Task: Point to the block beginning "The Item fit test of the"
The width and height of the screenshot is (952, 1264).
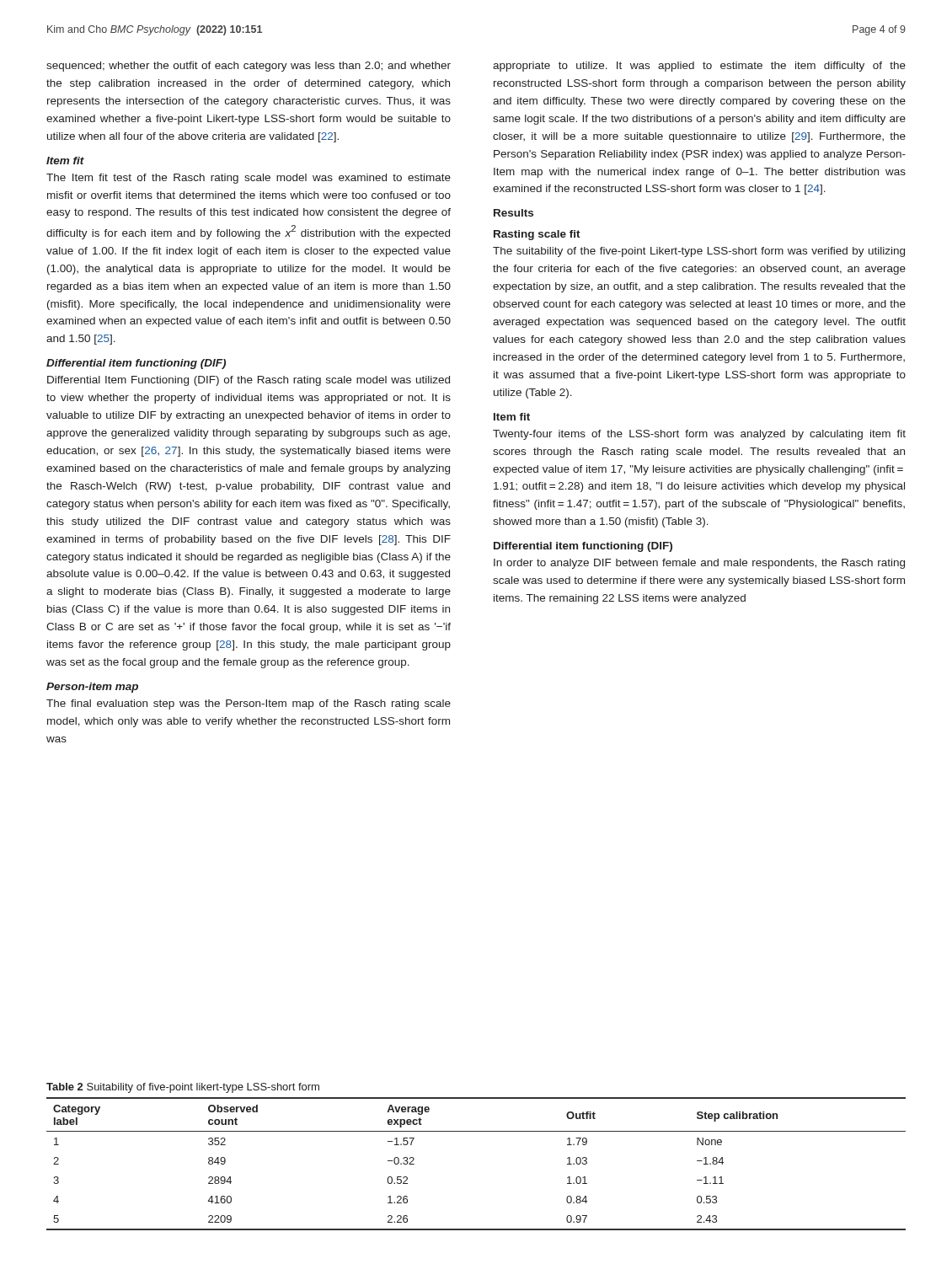Action: [x=249, y=259]
